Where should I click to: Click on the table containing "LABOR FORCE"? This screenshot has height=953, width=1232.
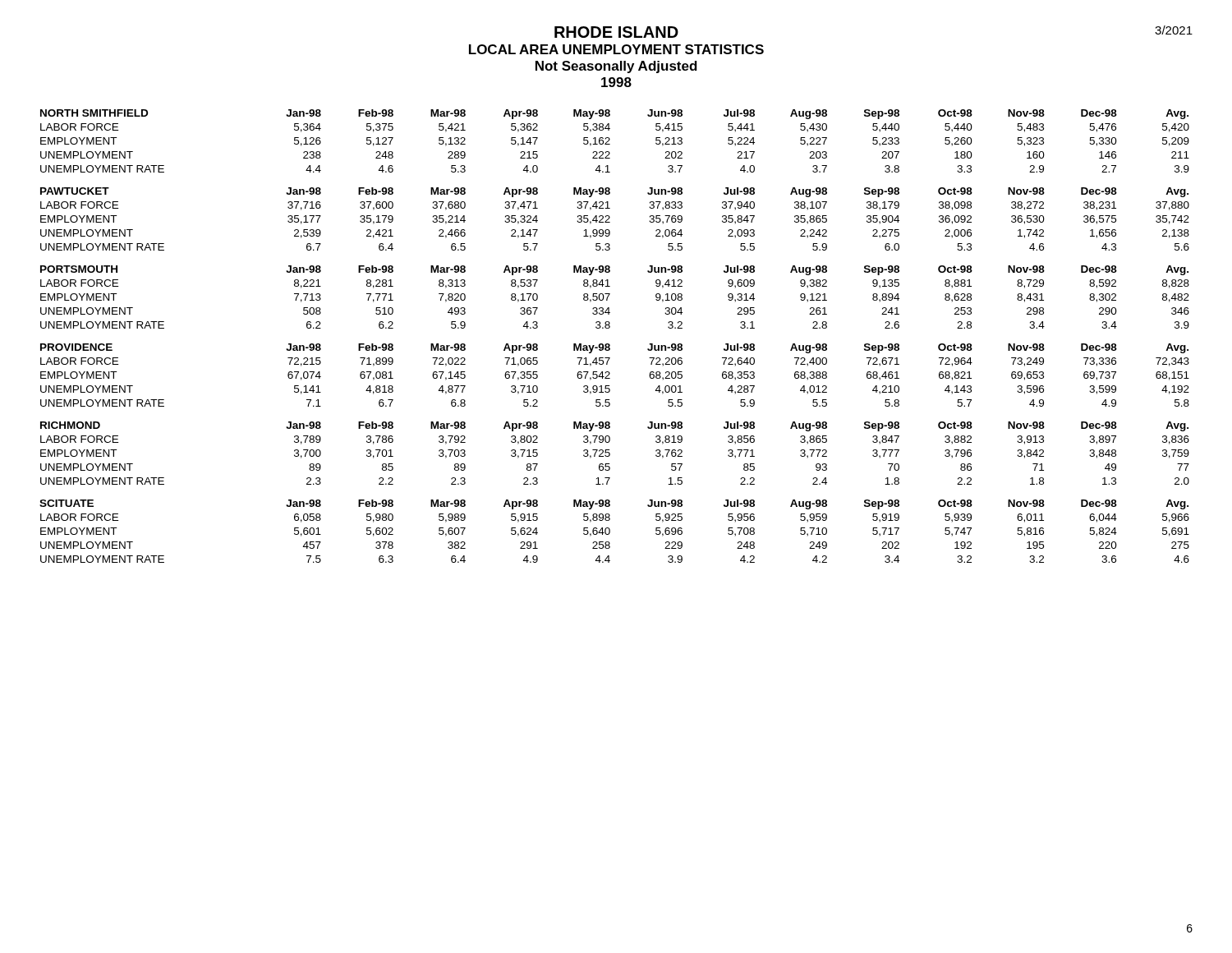616,336
